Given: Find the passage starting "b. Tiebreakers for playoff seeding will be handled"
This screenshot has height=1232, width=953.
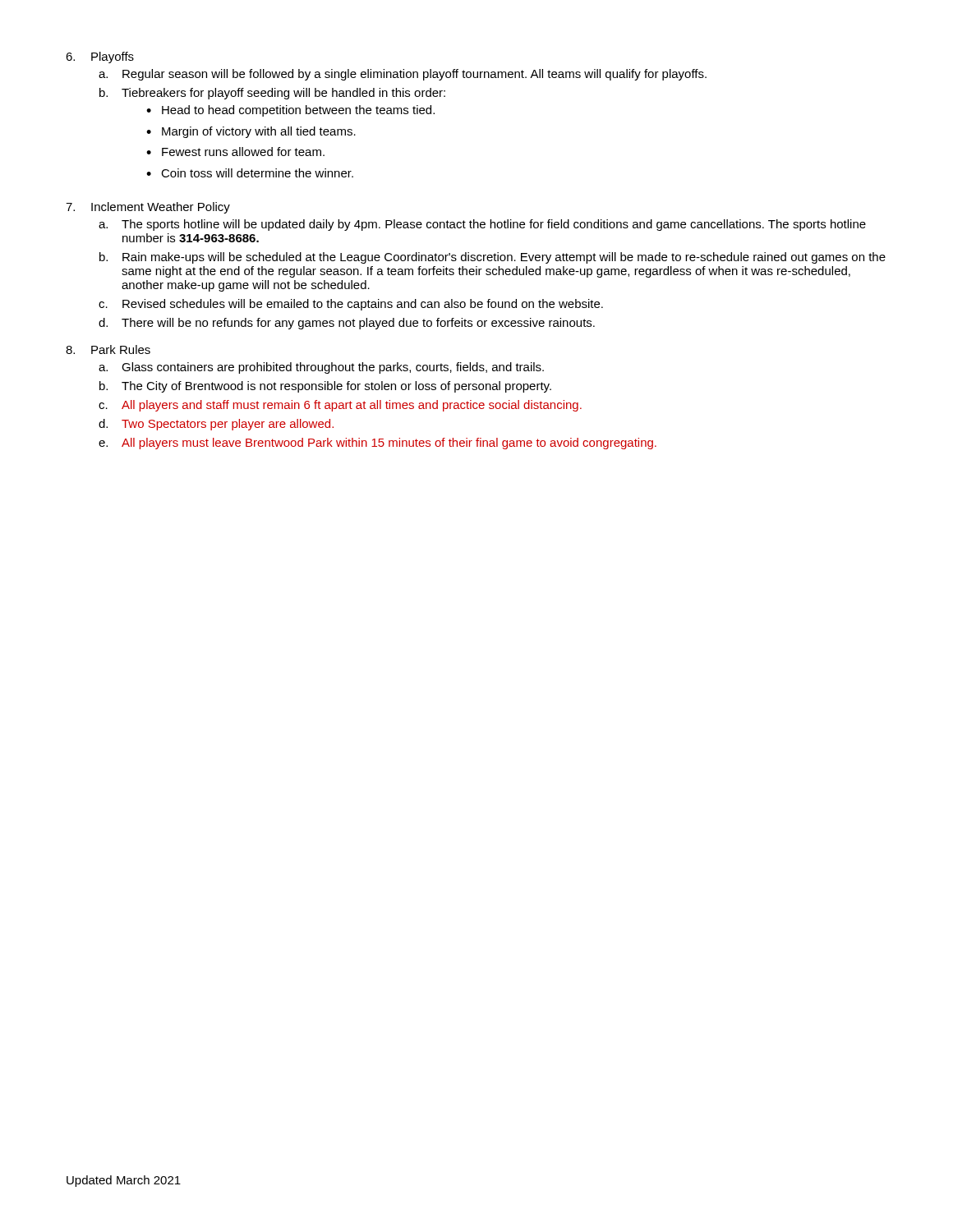Looking at the screenshot, I should (272, 94).
